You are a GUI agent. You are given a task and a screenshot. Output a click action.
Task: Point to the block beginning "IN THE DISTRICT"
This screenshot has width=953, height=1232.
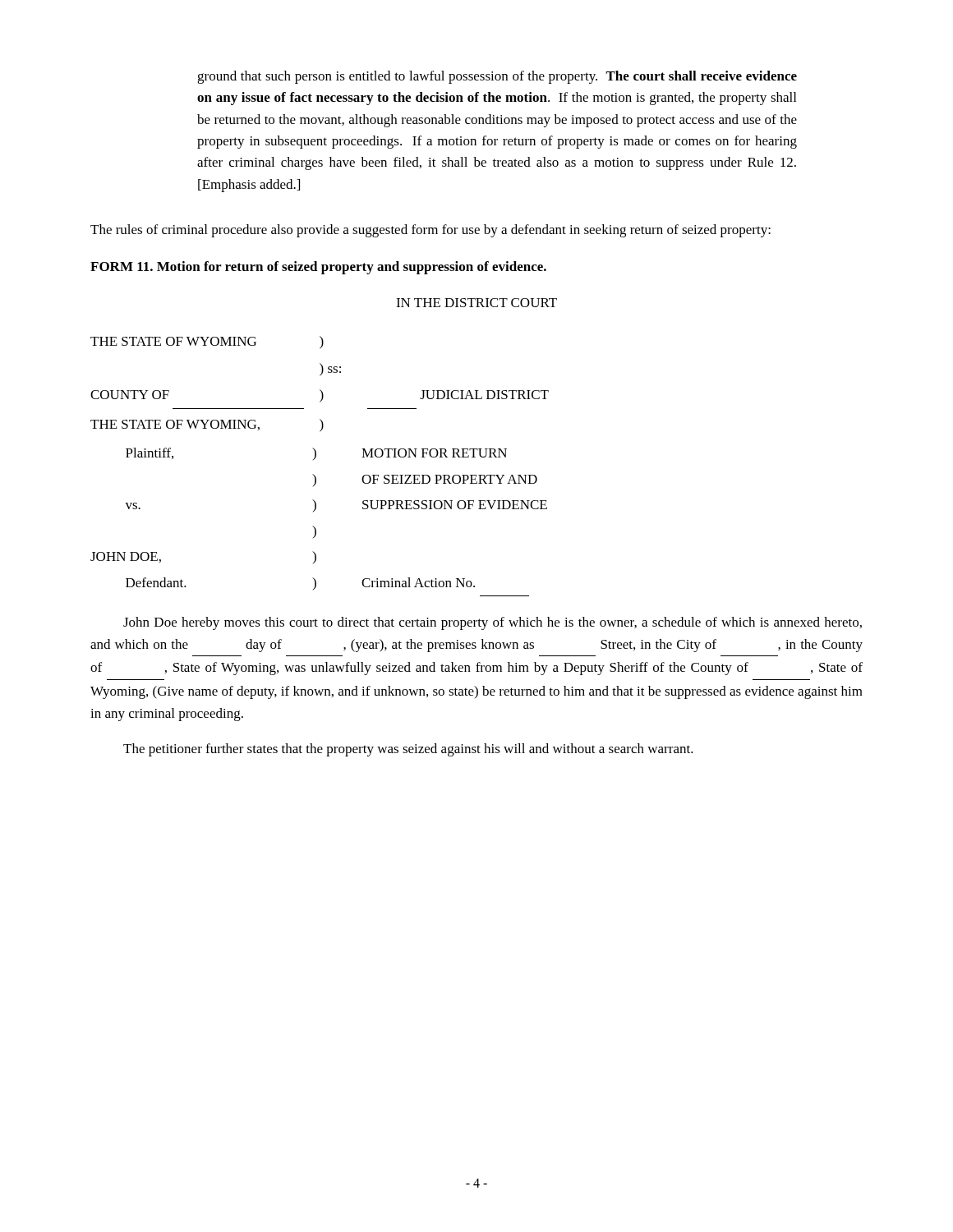point(476,303)
